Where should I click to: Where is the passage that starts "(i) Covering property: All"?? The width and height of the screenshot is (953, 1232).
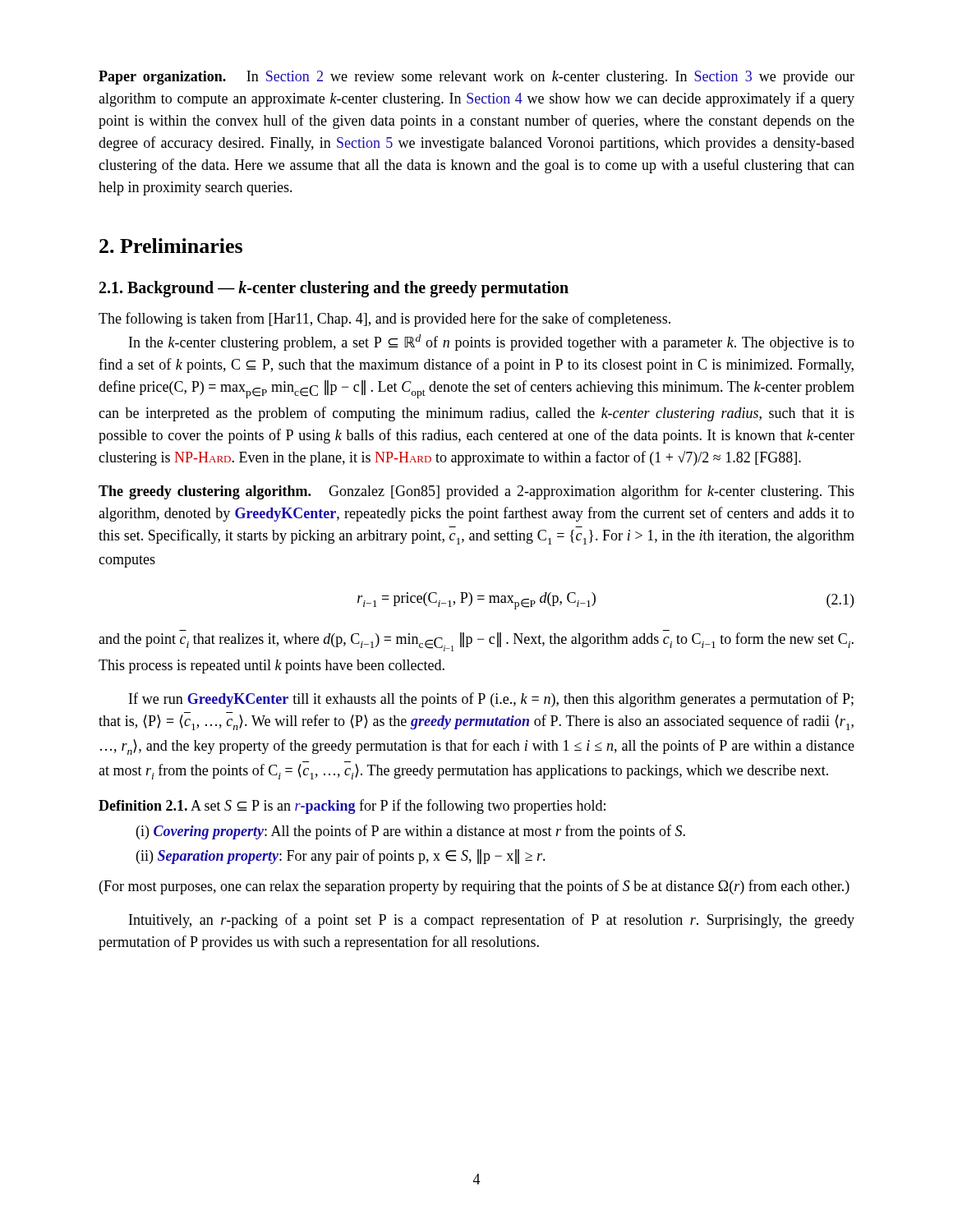[x=411, y=832]
